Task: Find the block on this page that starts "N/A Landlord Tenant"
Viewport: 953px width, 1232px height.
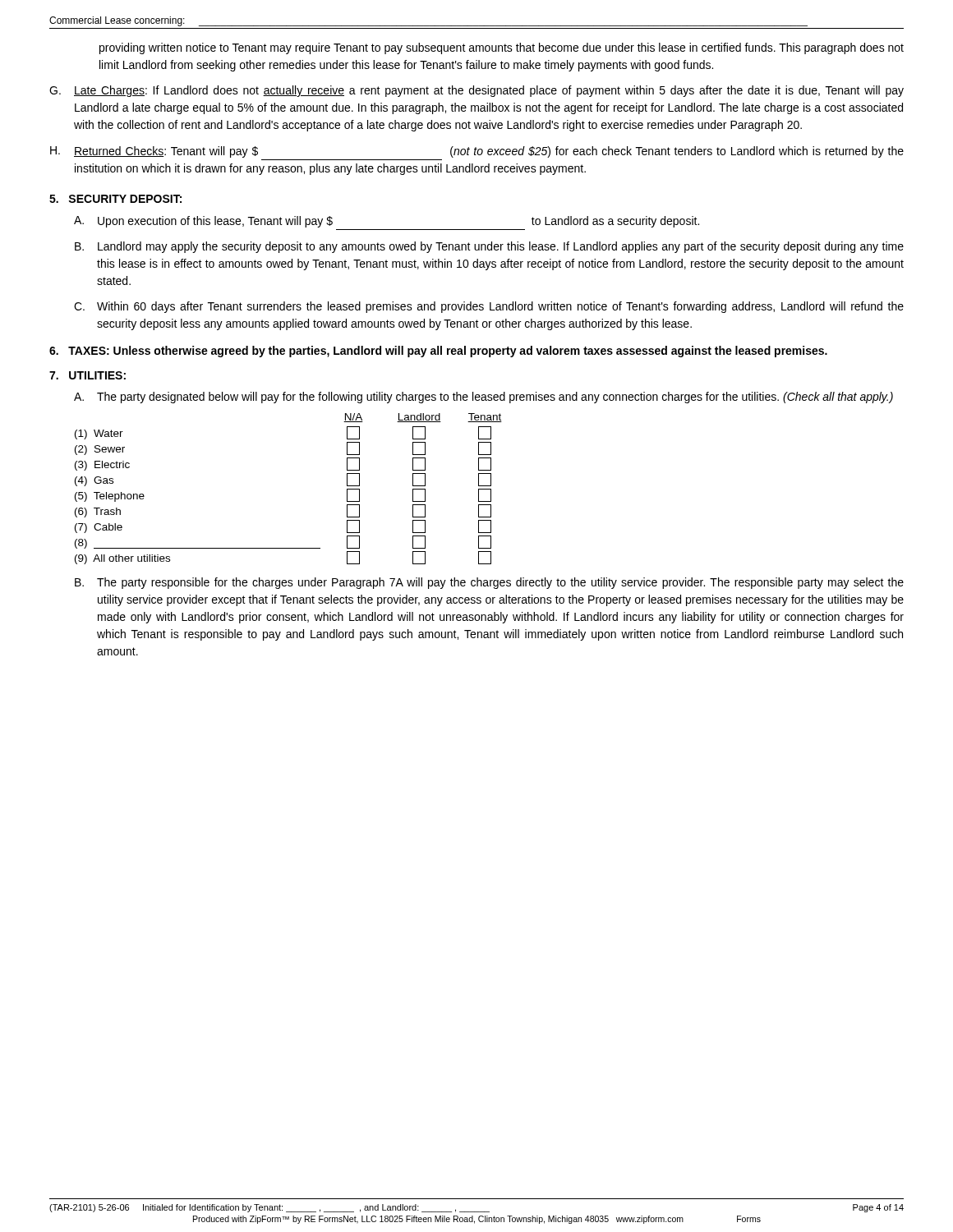Action: [489, 487]
